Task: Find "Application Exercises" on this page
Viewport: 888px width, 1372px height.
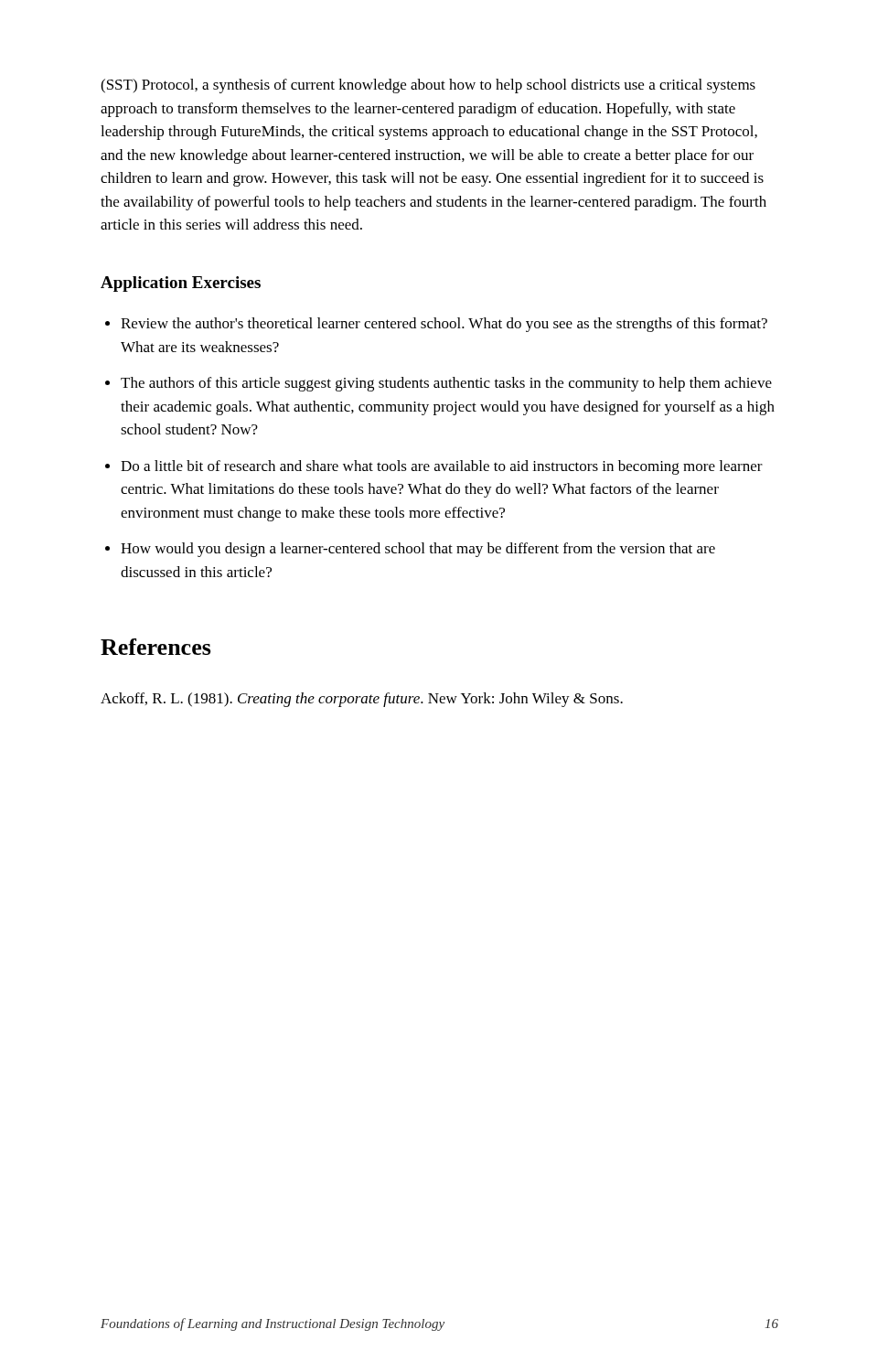Action: pyautogui.click(x=181, y=282)
